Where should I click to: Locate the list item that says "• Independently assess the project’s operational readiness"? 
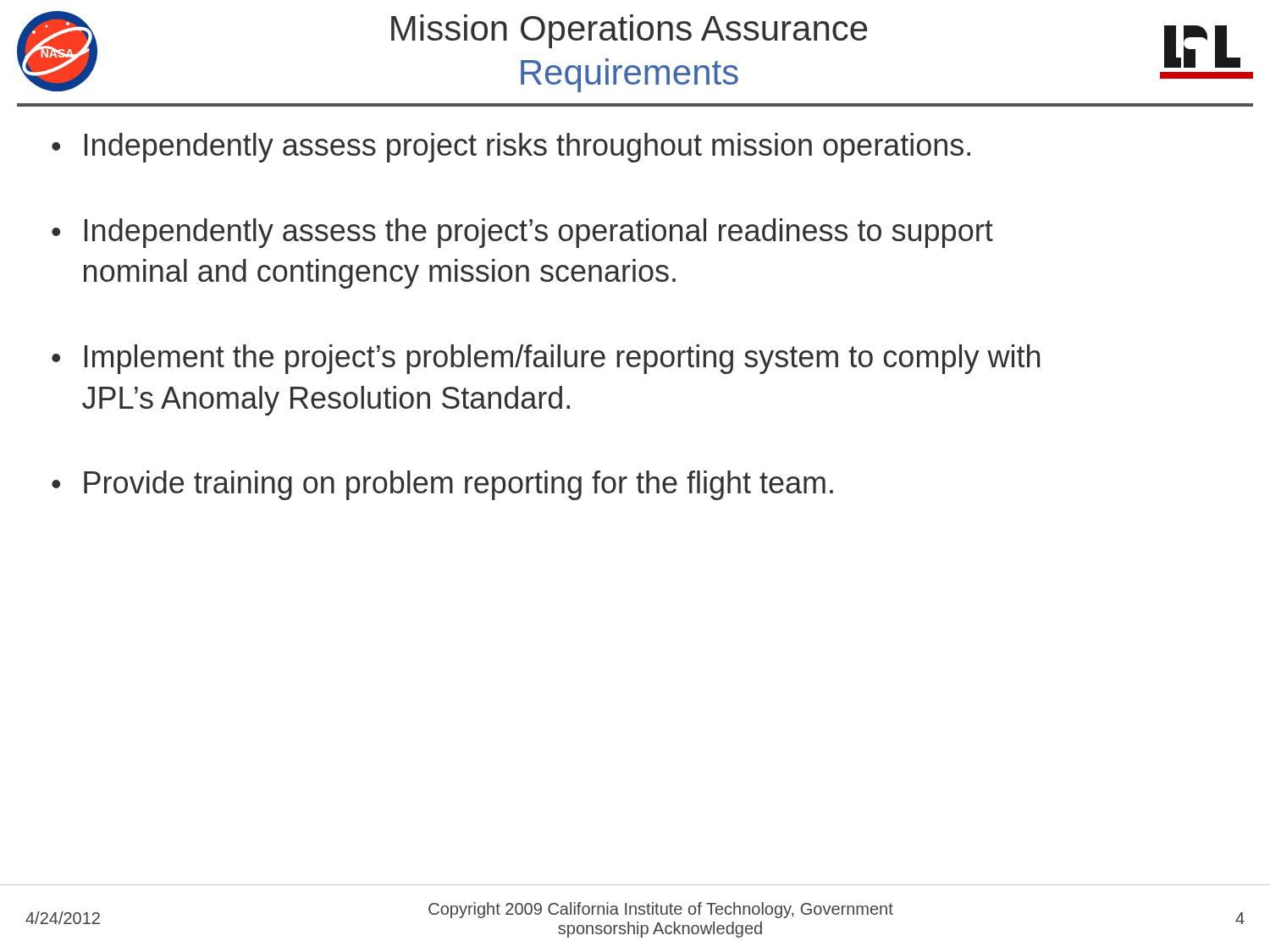pos(522,252)
